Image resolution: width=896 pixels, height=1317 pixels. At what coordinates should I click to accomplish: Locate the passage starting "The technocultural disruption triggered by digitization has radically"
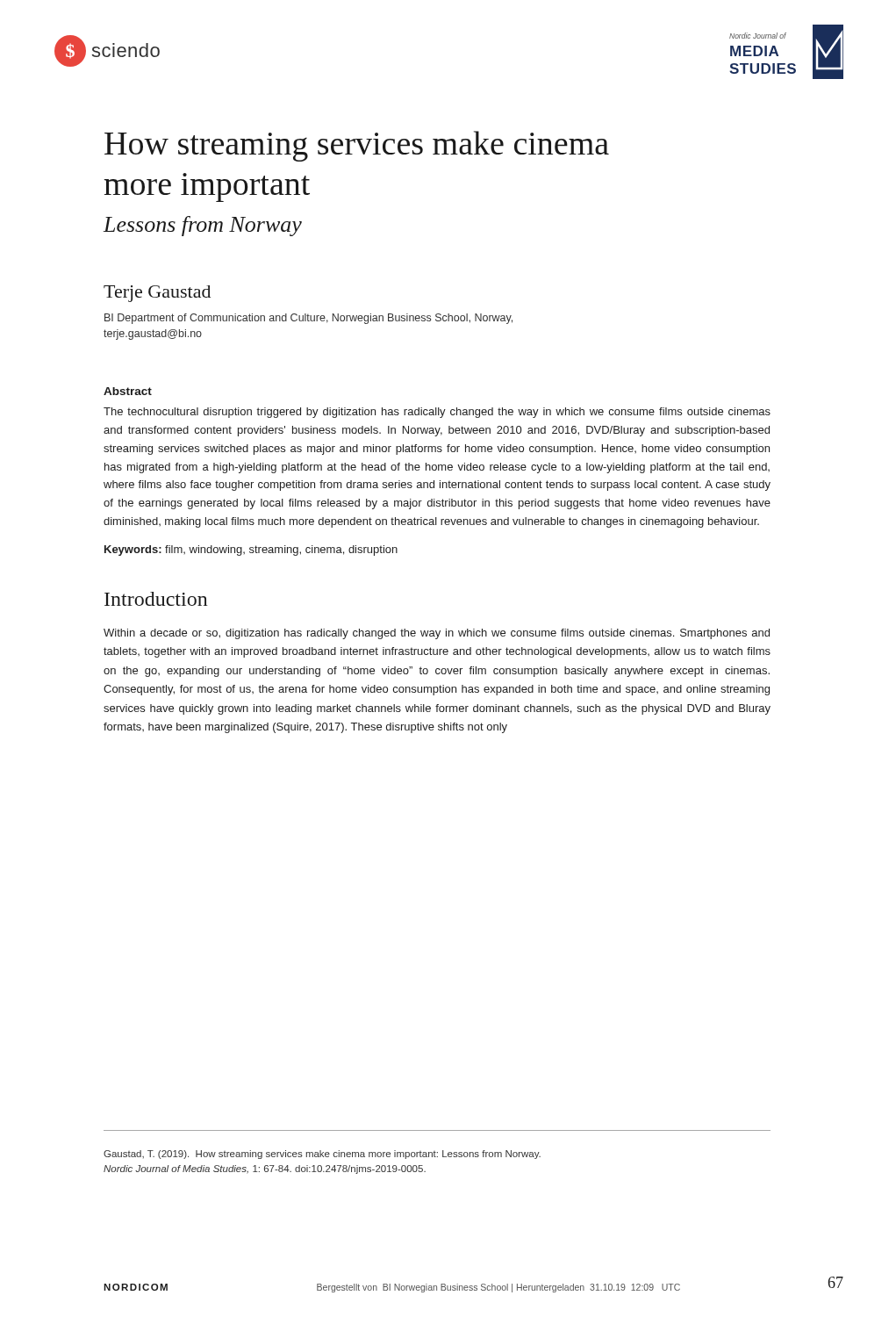click(437, 479)
